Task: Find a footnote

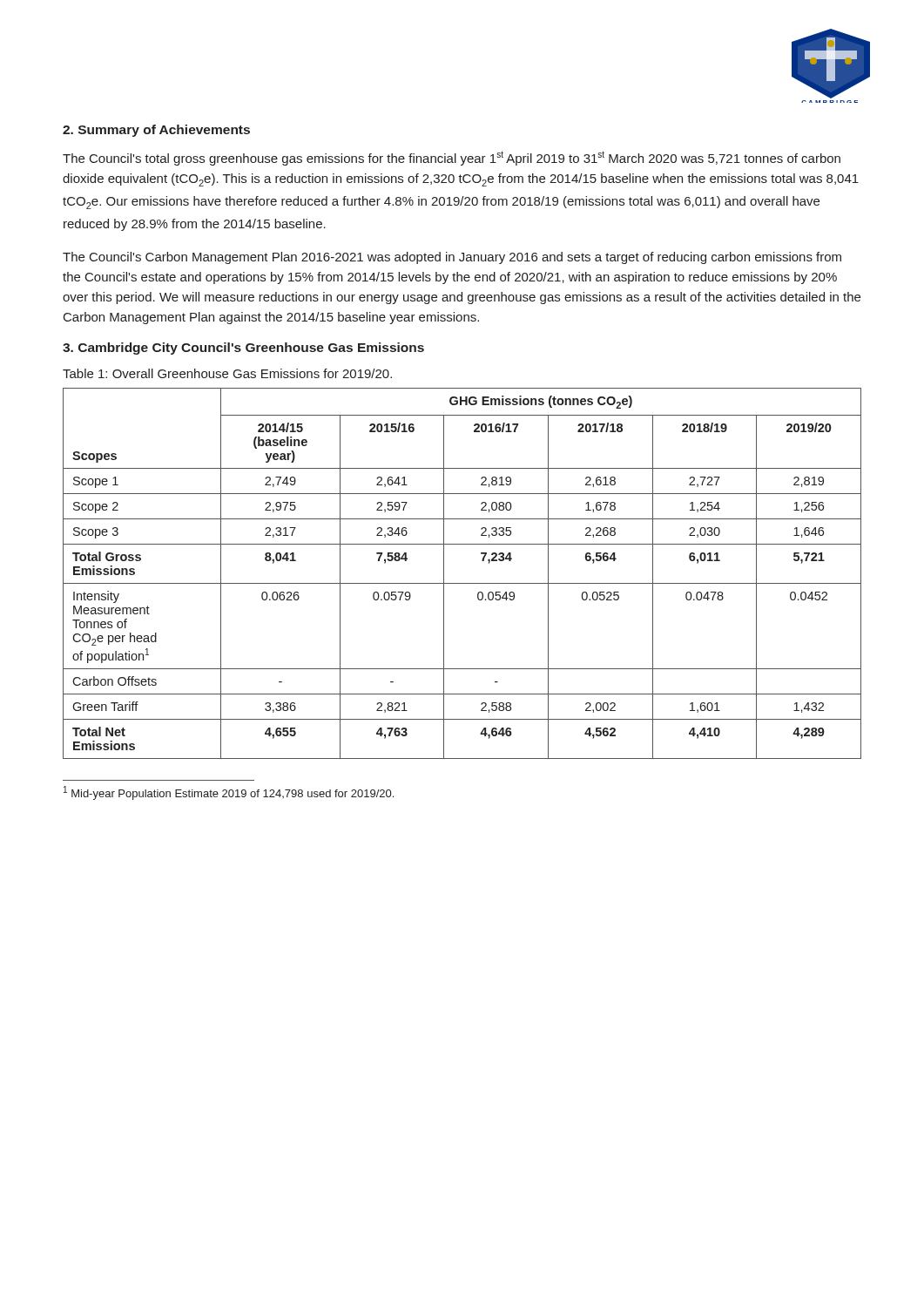Action: click(229, 793)
